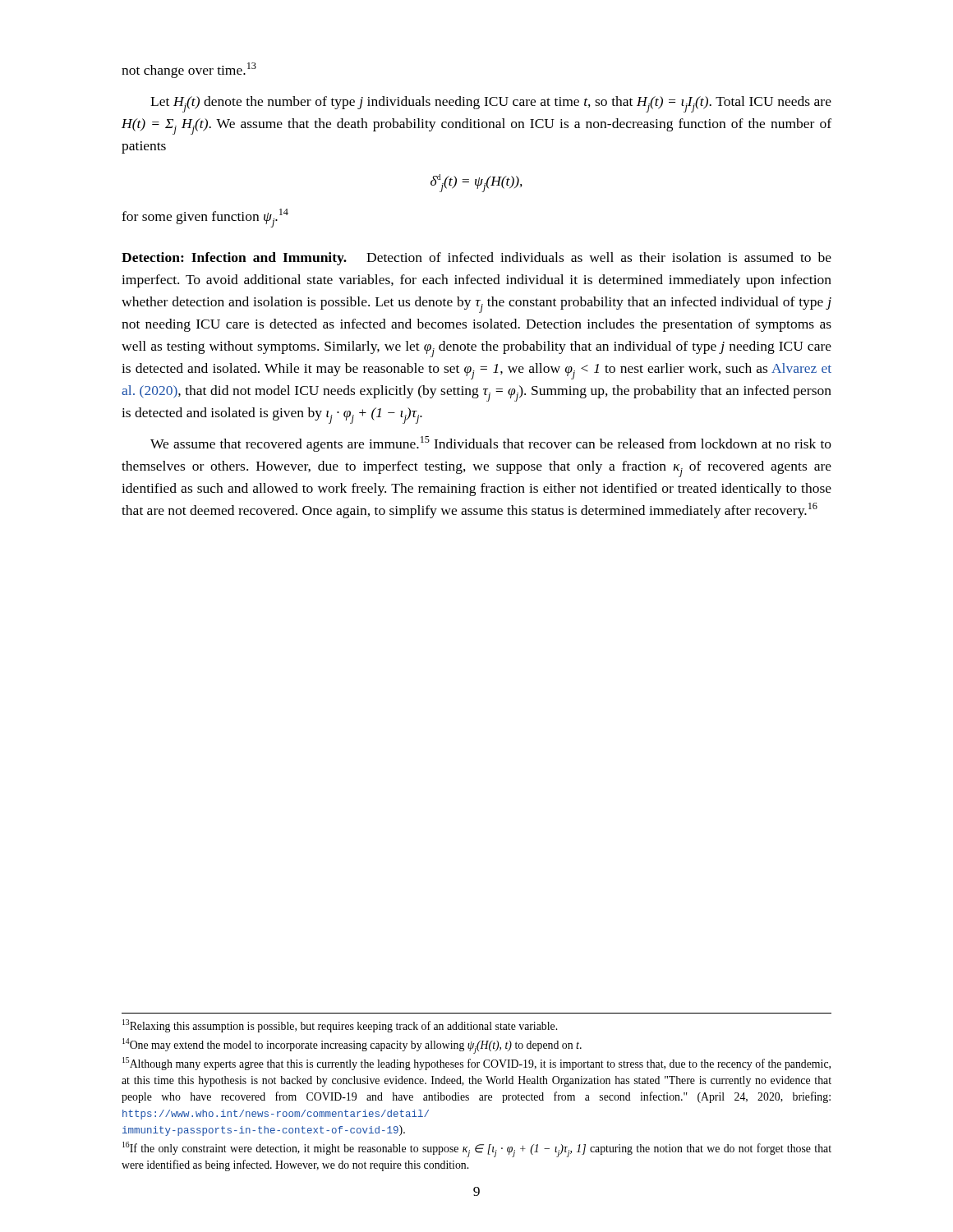This screenshot has height=1232, width=953.
Task: Point to the text starting "15Although many experts"
Action: point(476,1096)
